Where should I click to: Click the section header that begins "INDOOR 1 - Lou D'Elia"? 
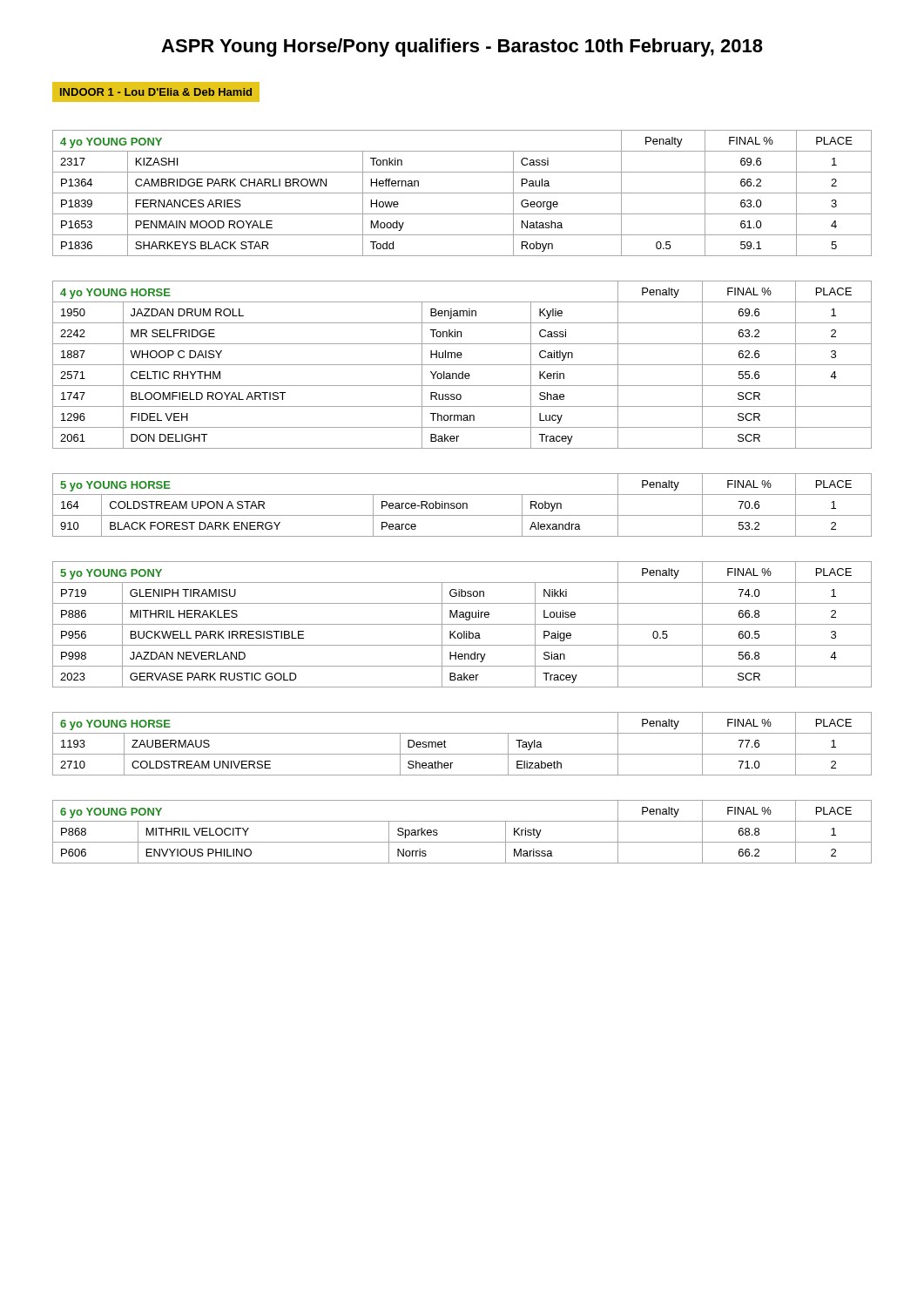[x=156, y=92]
